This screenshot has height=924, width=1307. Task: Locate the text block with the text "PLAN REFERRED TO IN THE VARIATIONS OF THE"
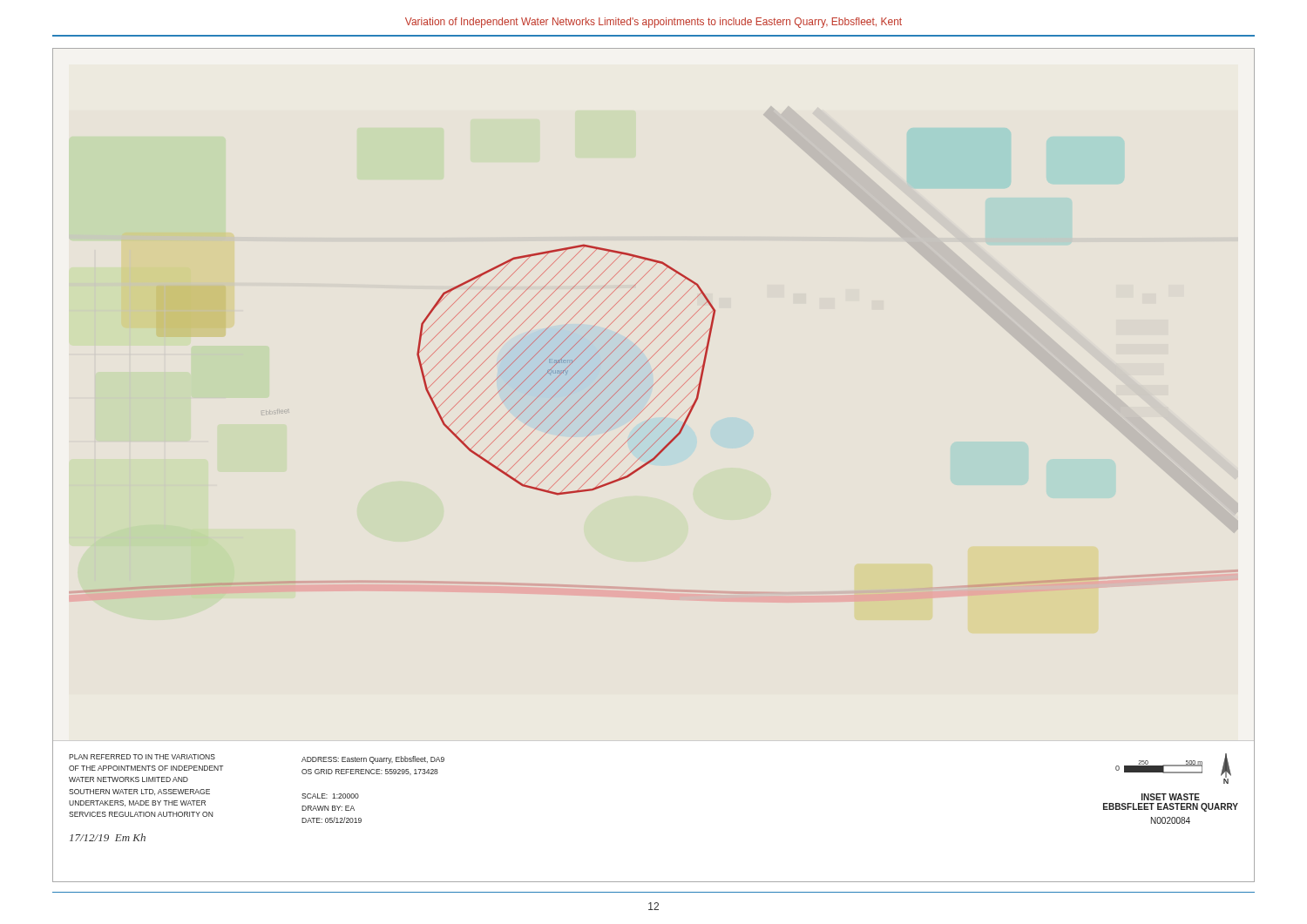[x=180, y=800]
